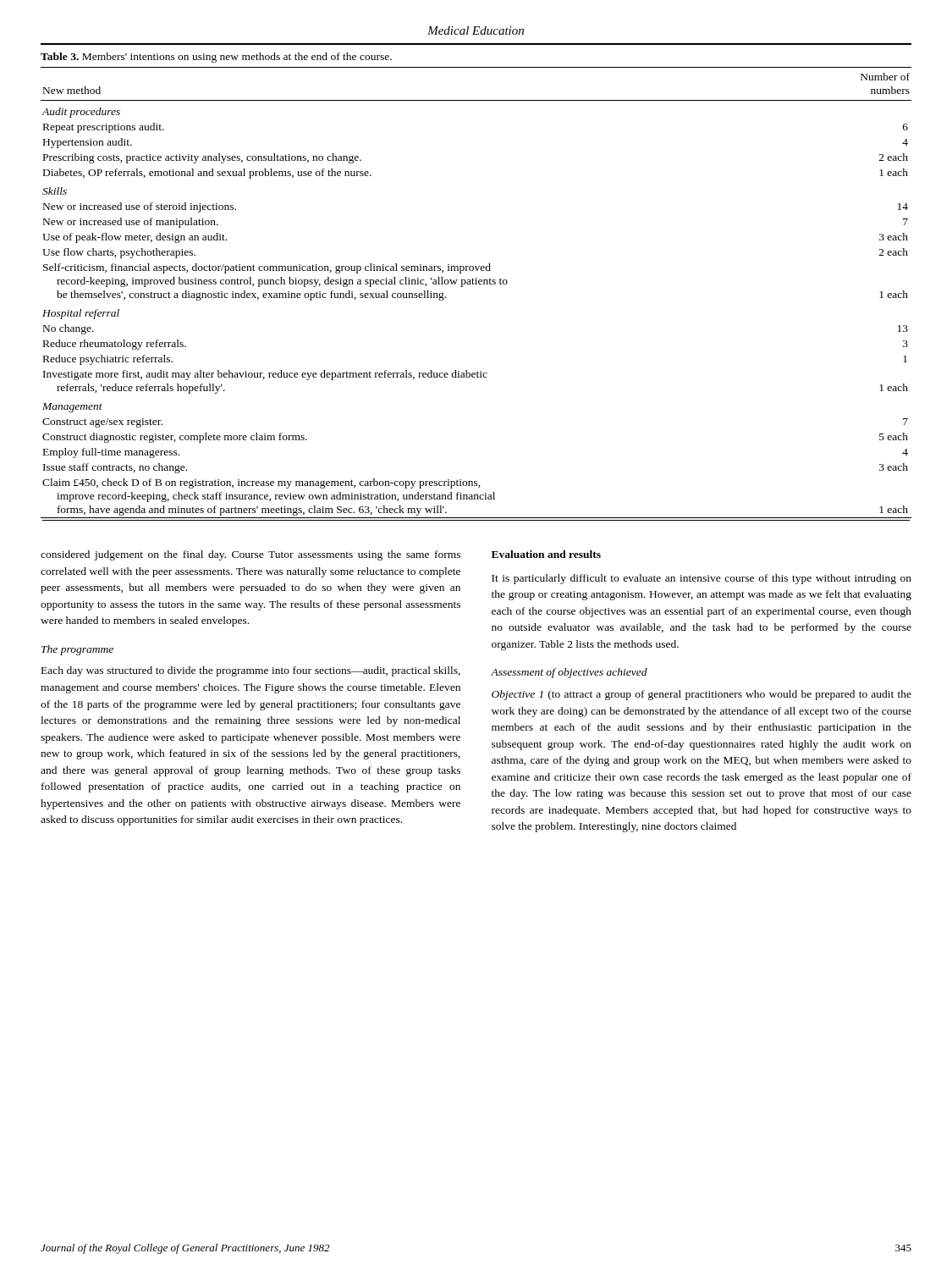Select the text block that says "Objective 1 (to attract a"

(701, 760)
